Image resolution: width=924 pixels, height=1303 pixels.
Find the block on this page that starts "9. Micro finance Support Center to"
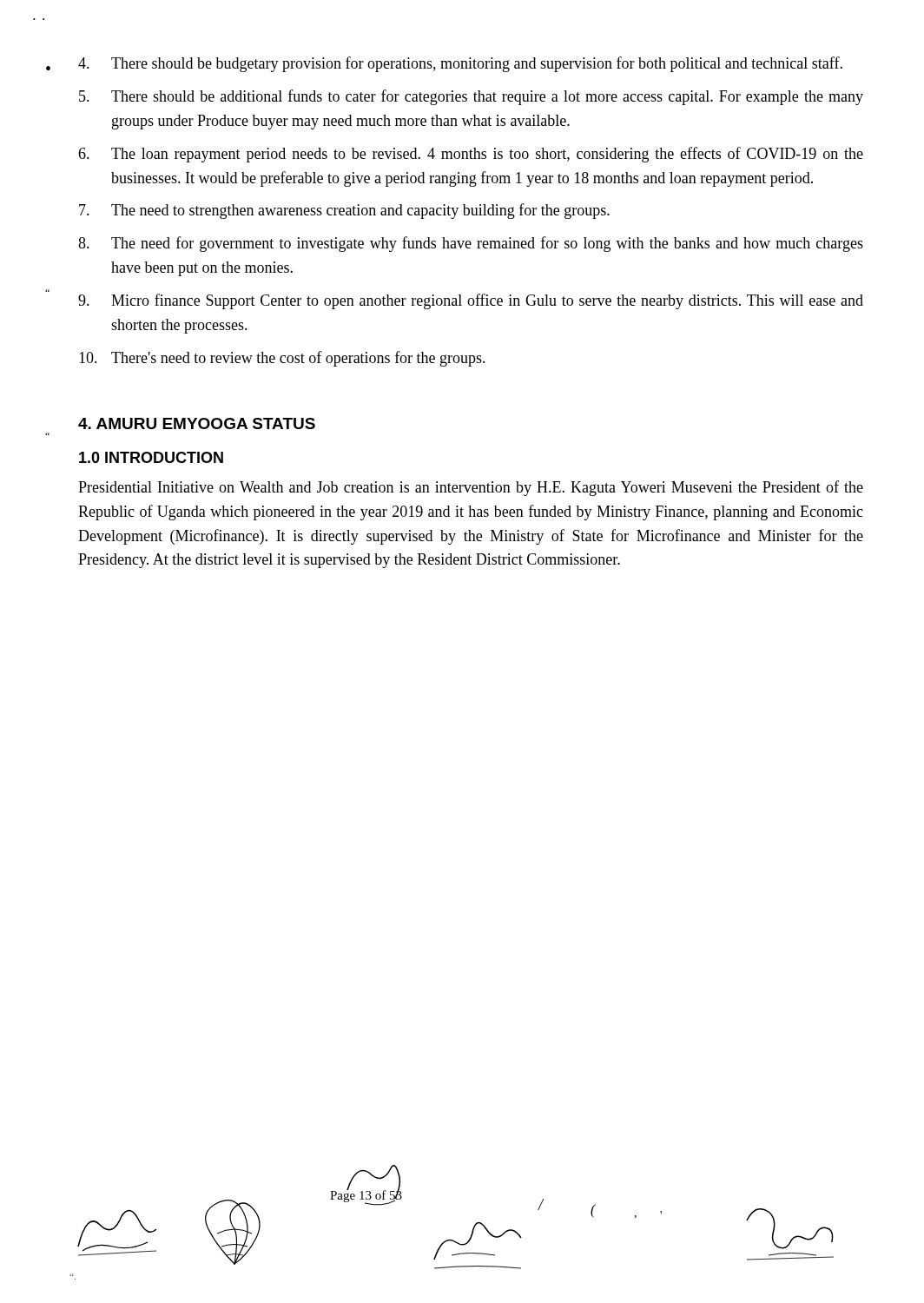[x=471, y=314]
